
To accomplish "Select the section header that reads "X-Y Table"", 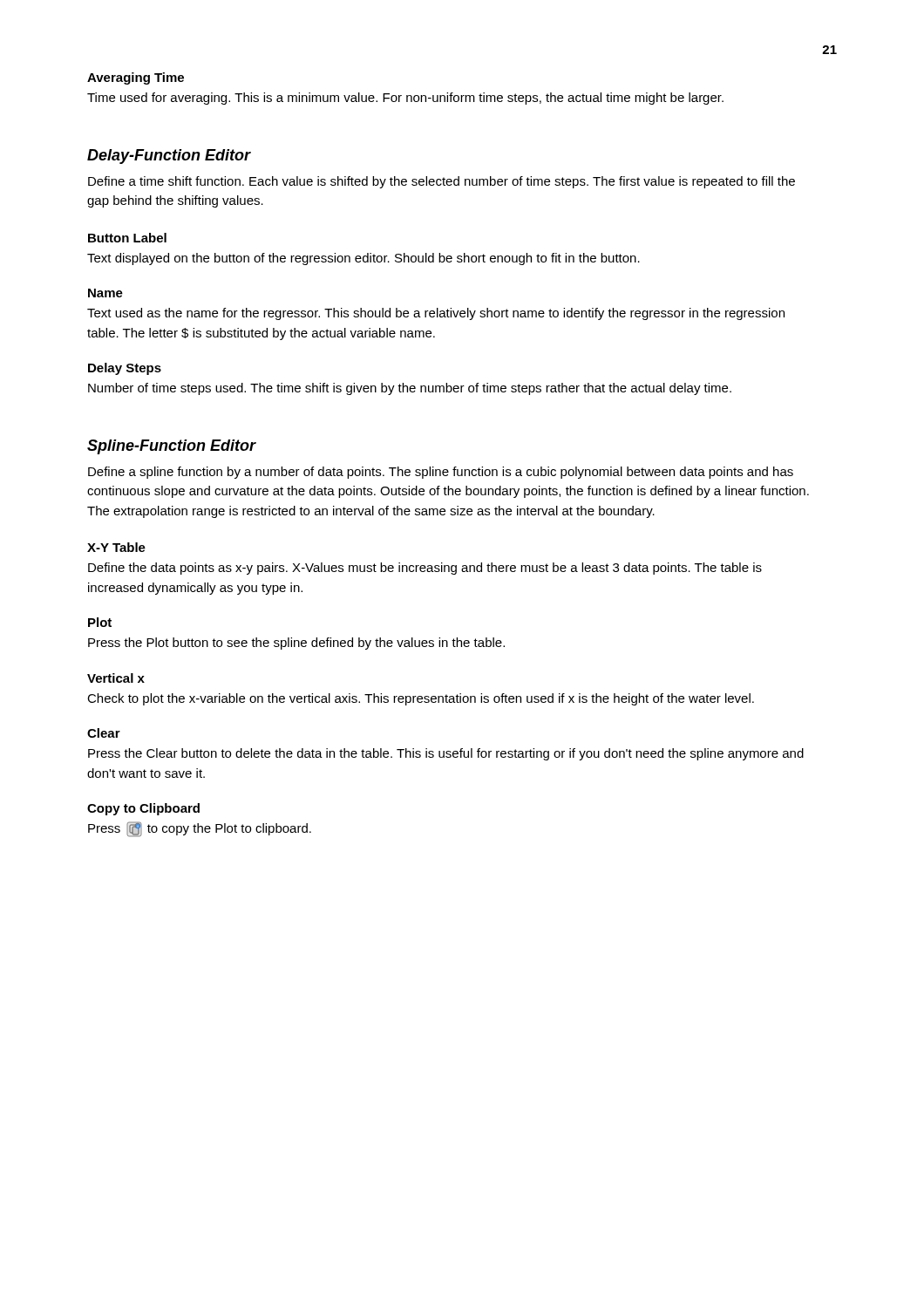I will pyautogui.click(x=116, y=547).
